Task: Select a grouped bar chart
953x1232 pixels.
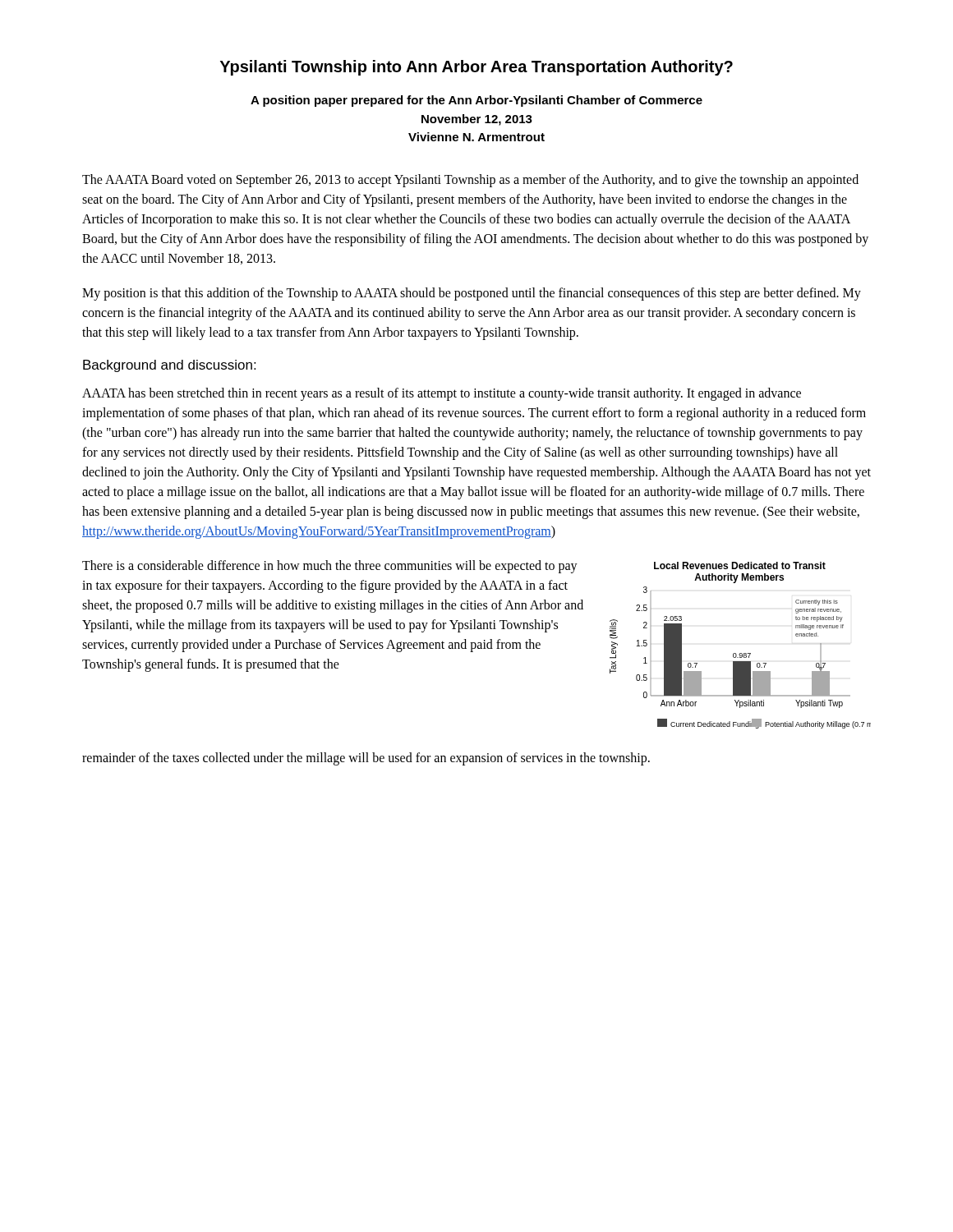Action: coord(739,652)
